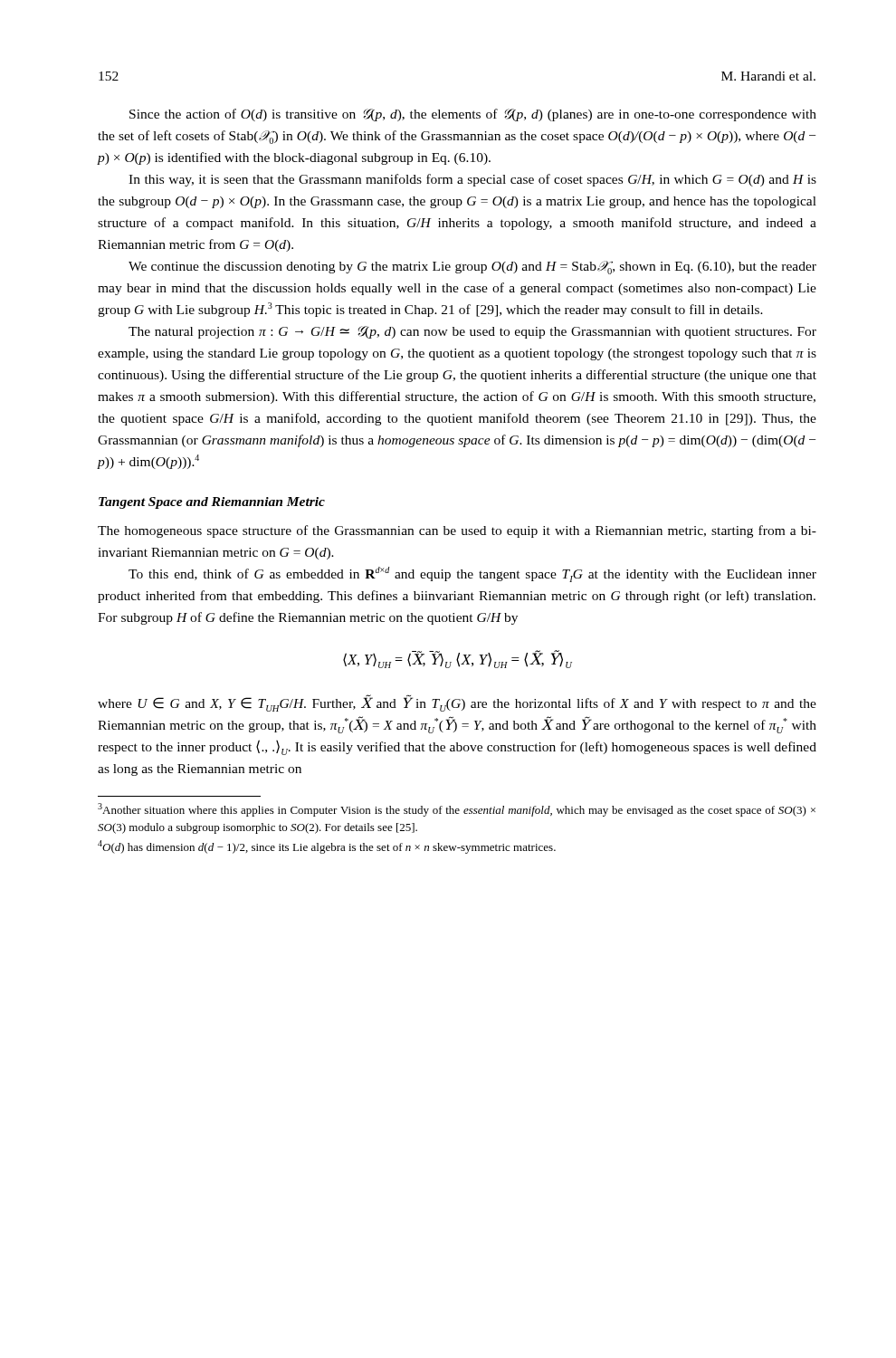This screenshot has height=1358, width=896.
Task: Navigate to the element starting "4O(d) has dimension d(d −"
Action: point(457,848)
